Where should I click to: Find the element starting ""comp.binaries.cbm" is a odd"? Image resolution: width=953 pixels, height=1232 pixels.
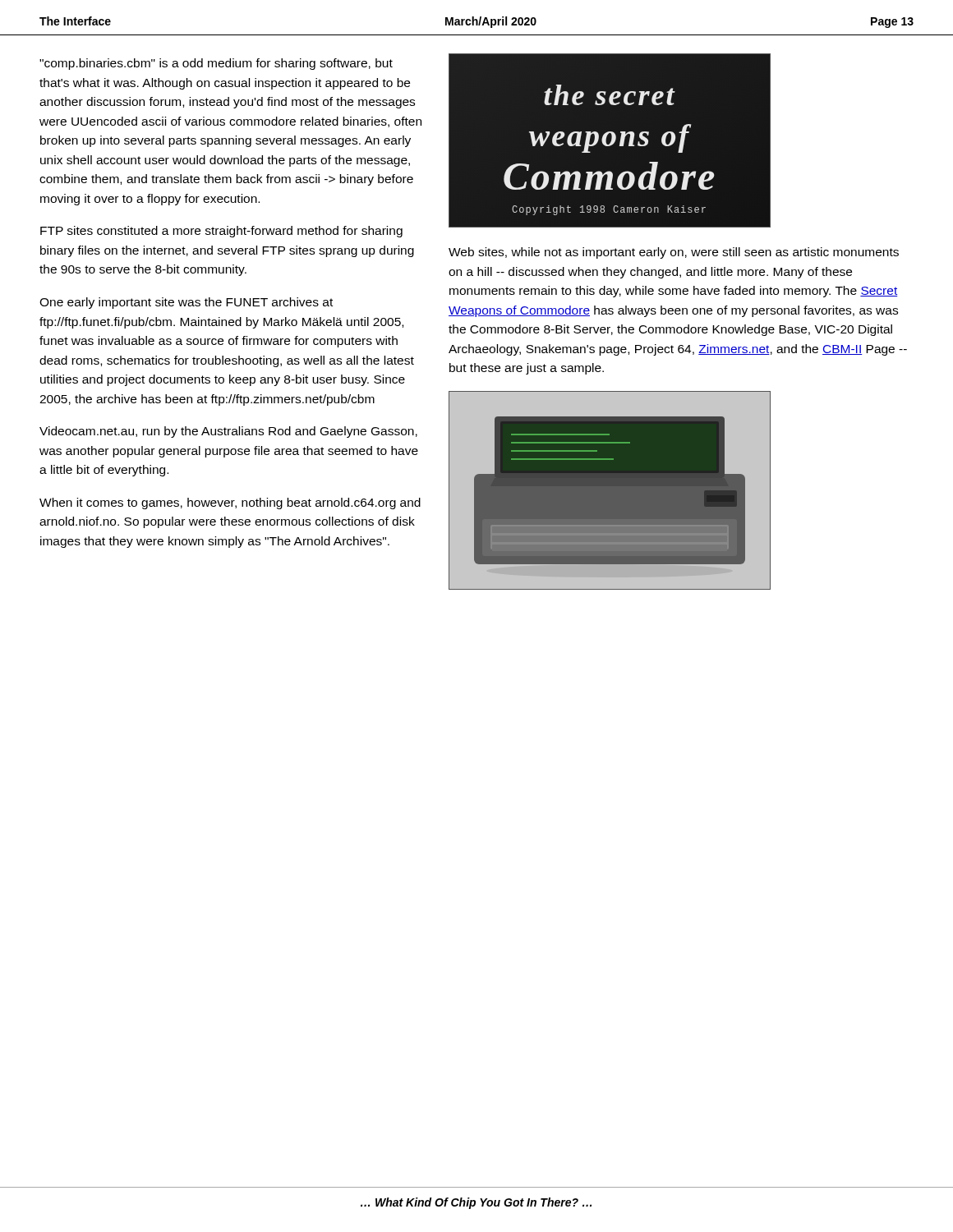click(x=231, y=131)
